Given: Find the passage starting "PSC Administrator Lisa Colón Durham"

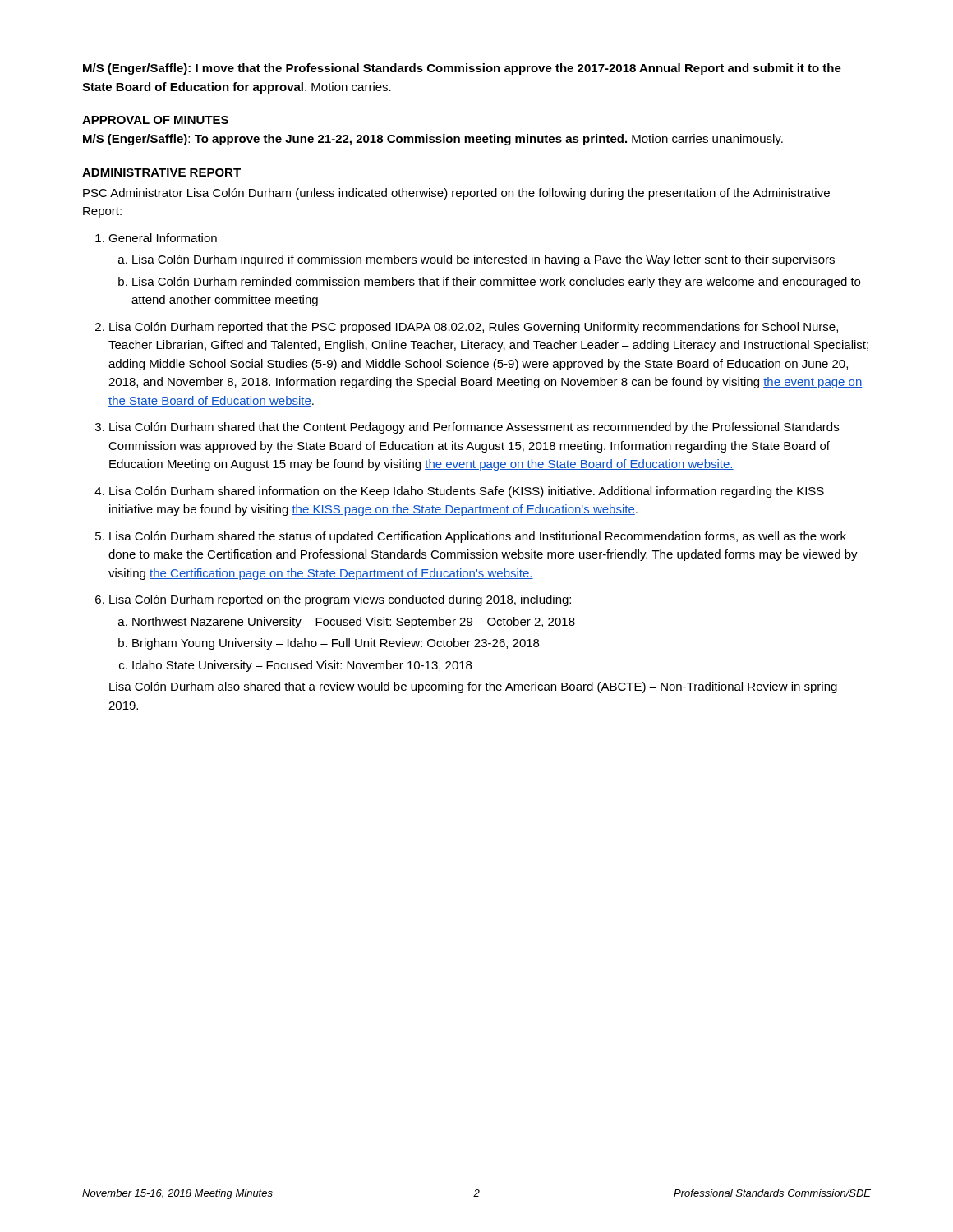Looking at the screenshot, I should pyautogui.click(x=456, y=201).
